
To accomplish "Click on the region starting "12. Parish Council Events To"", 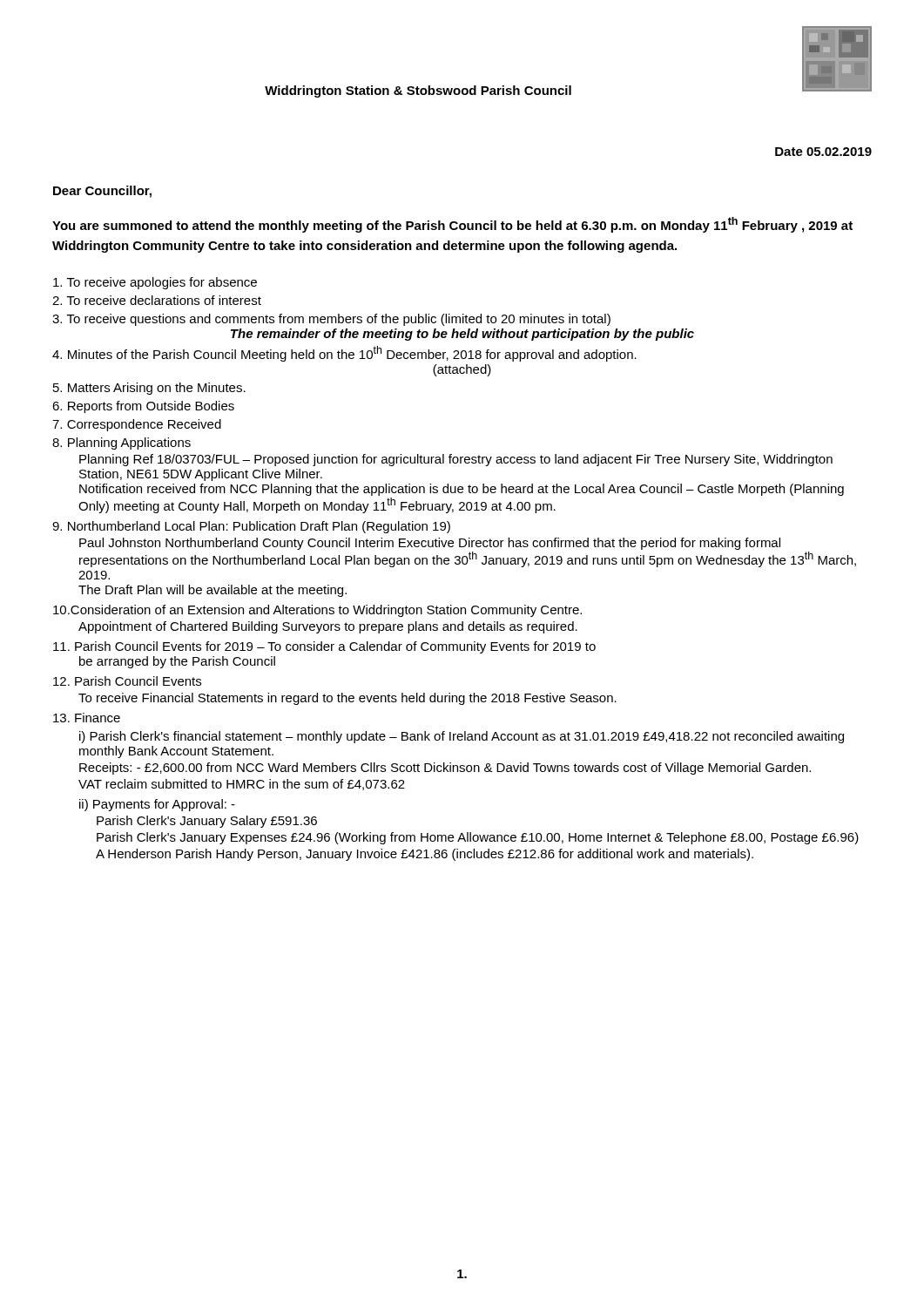I will [x=462, y=689].
